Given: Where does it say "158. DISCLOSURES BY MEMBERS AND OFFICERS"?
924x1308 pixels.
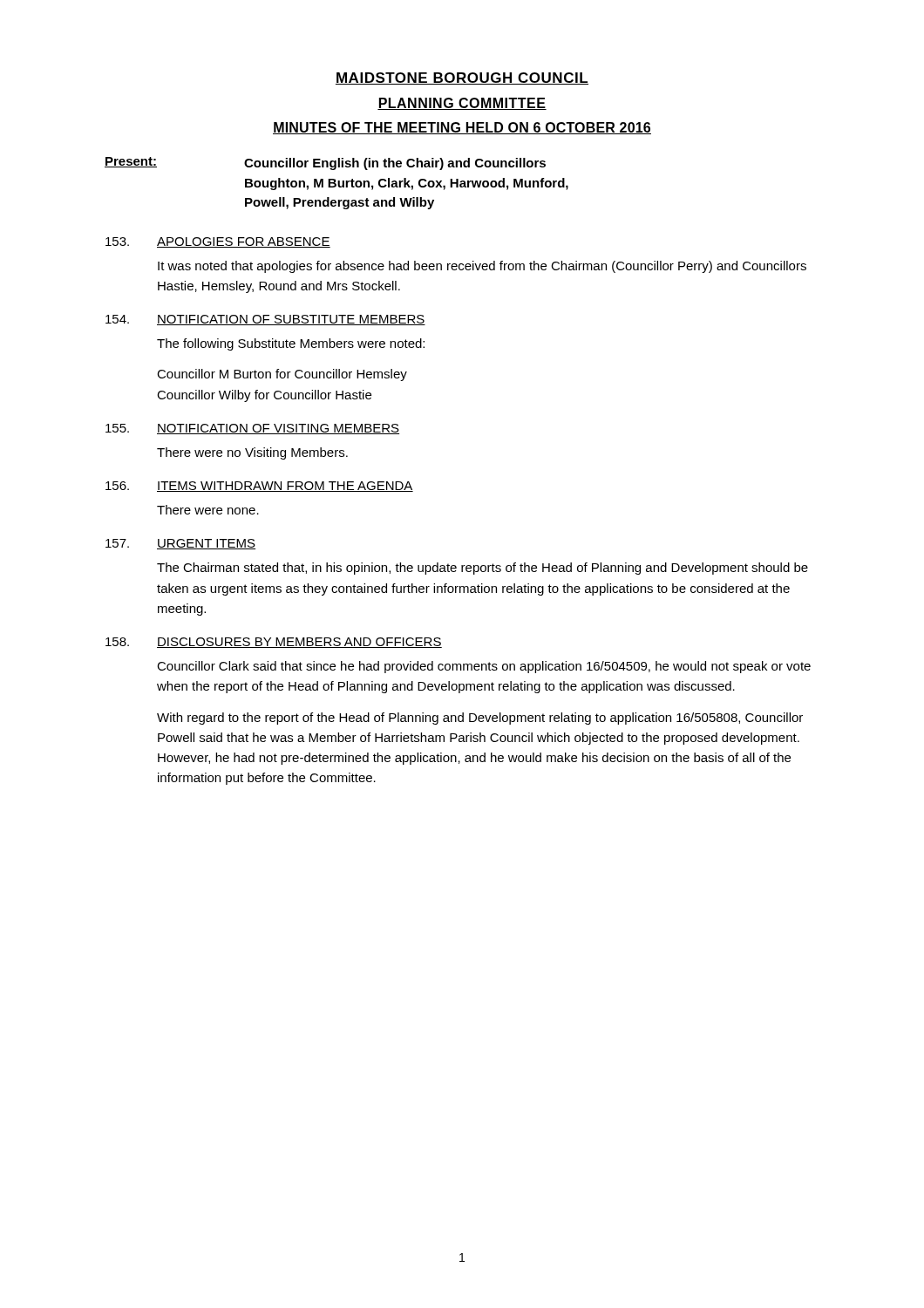Looking at the screenshot, I should tap(273, 641).
